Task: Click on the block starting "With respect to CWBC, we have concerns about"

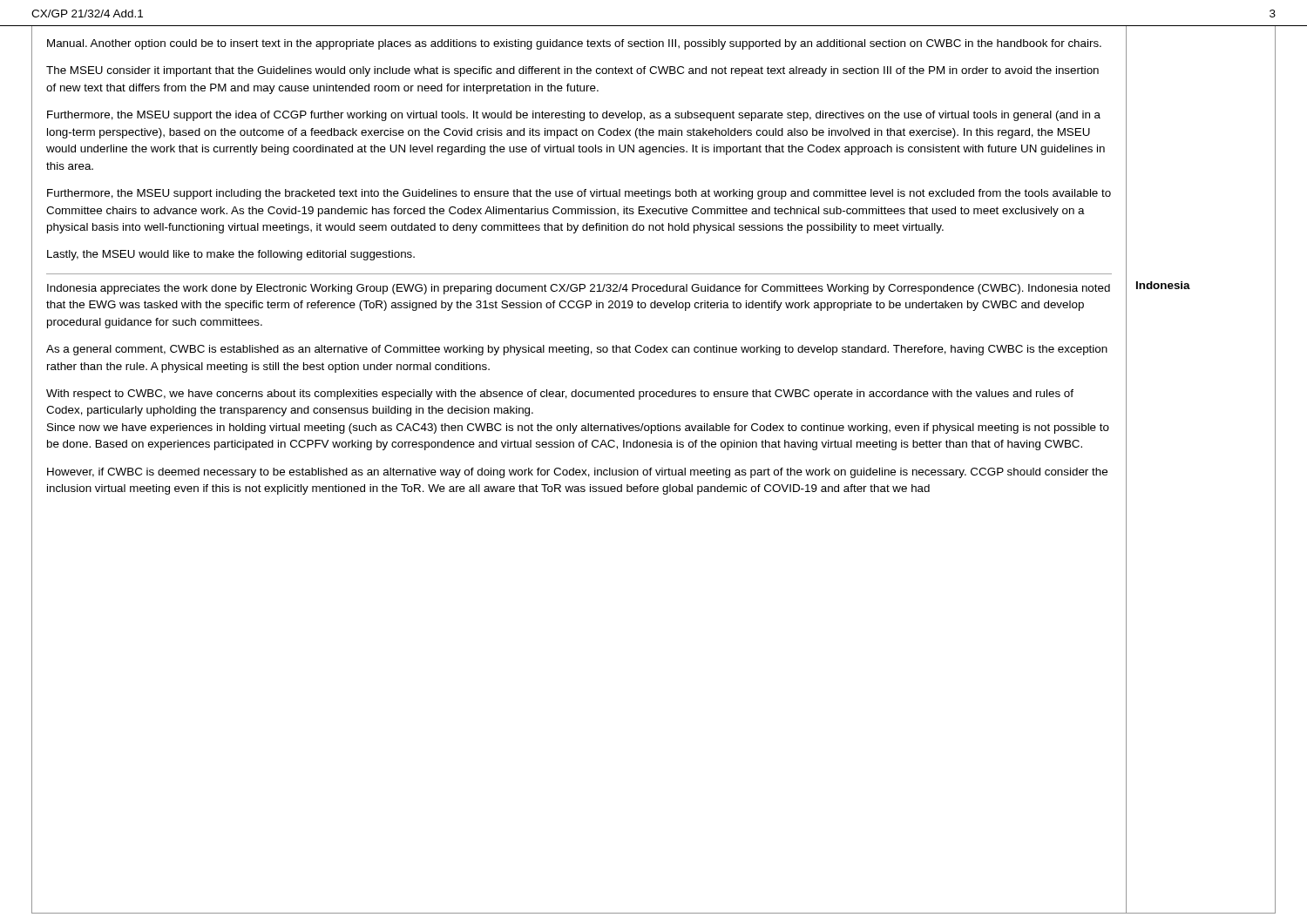Action: tap(578, 419)
